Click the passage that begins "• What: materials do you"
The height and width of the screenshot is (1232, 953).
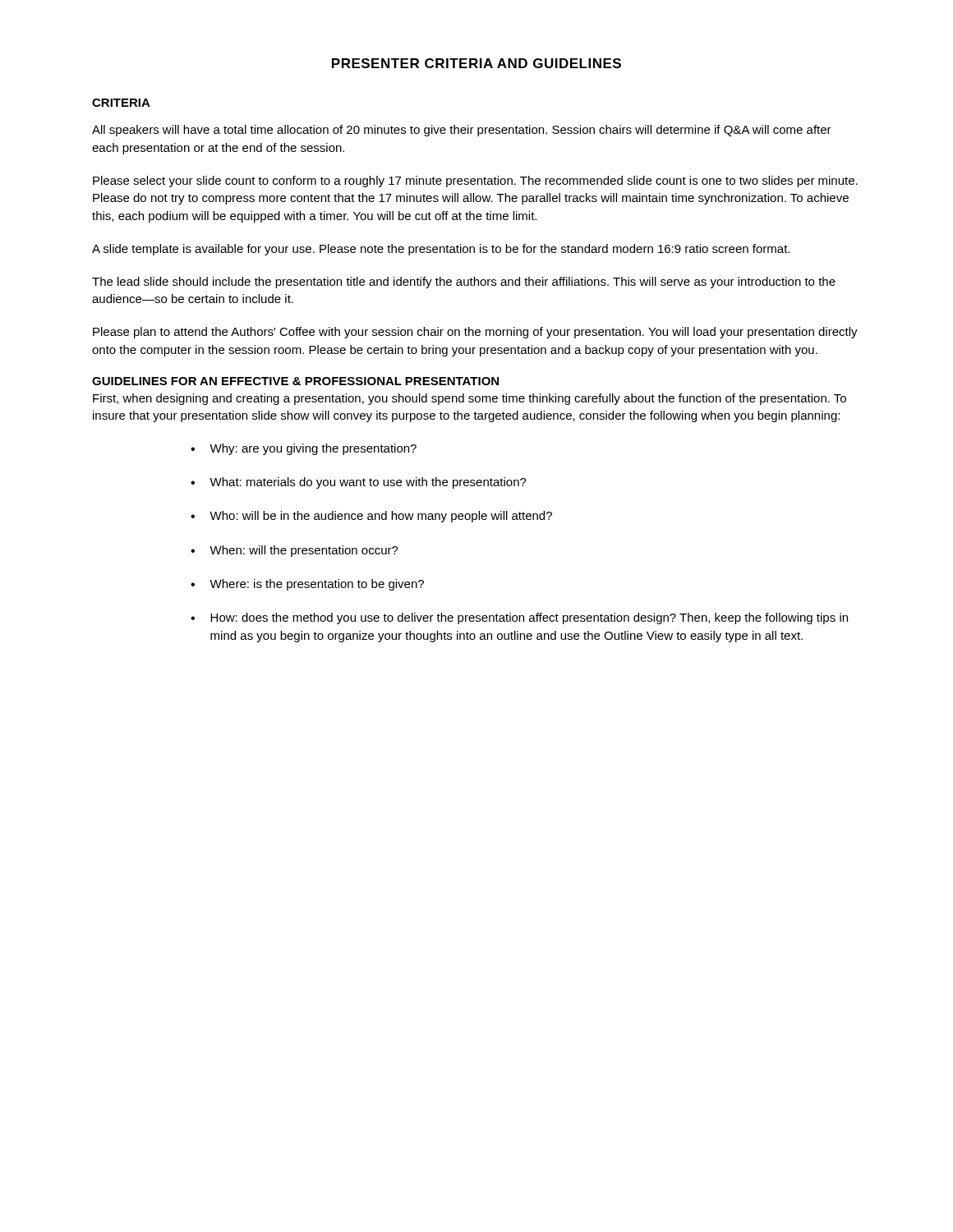tap(359, 483)
